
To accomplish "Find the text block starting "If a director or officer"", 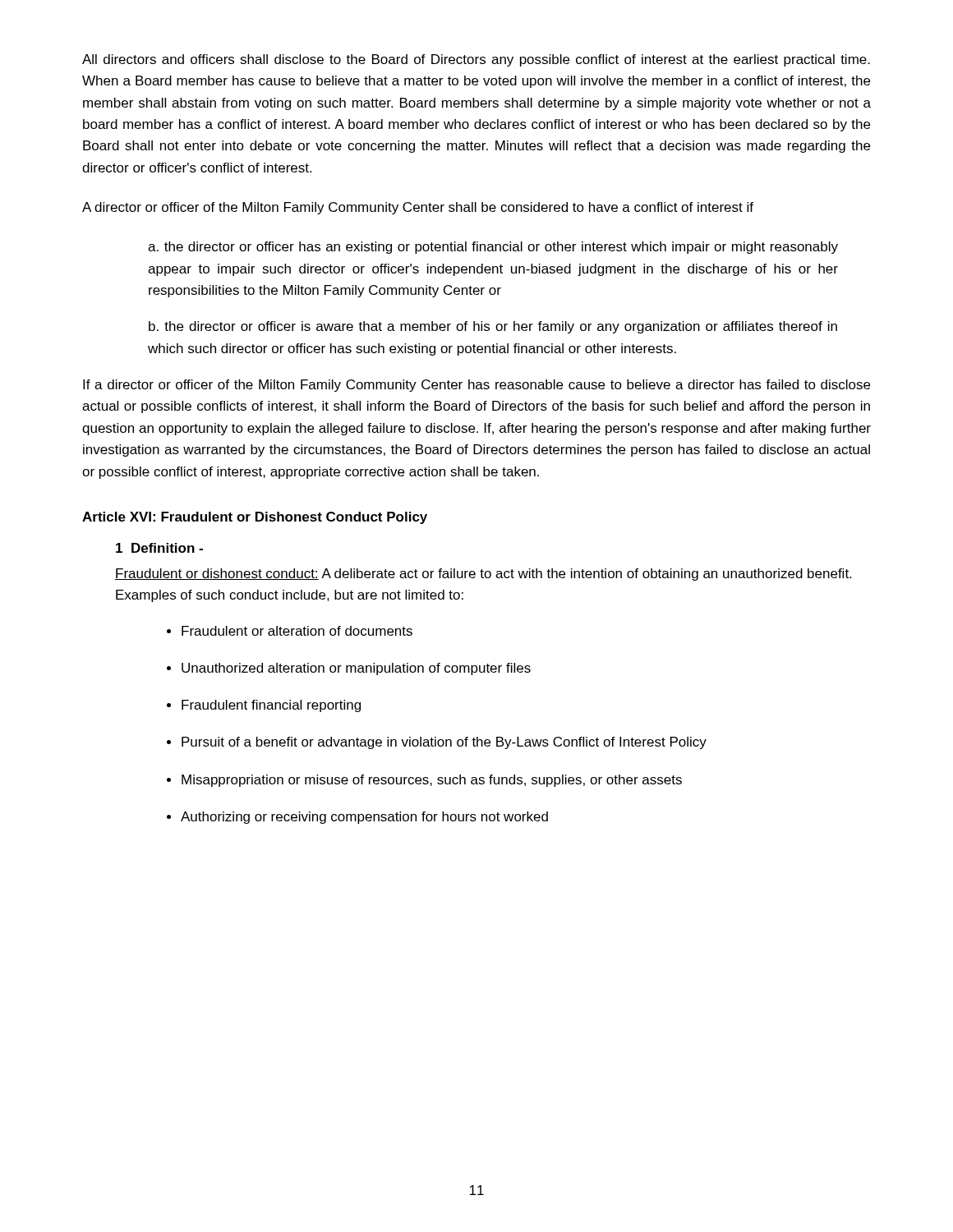I will [476, 428].
